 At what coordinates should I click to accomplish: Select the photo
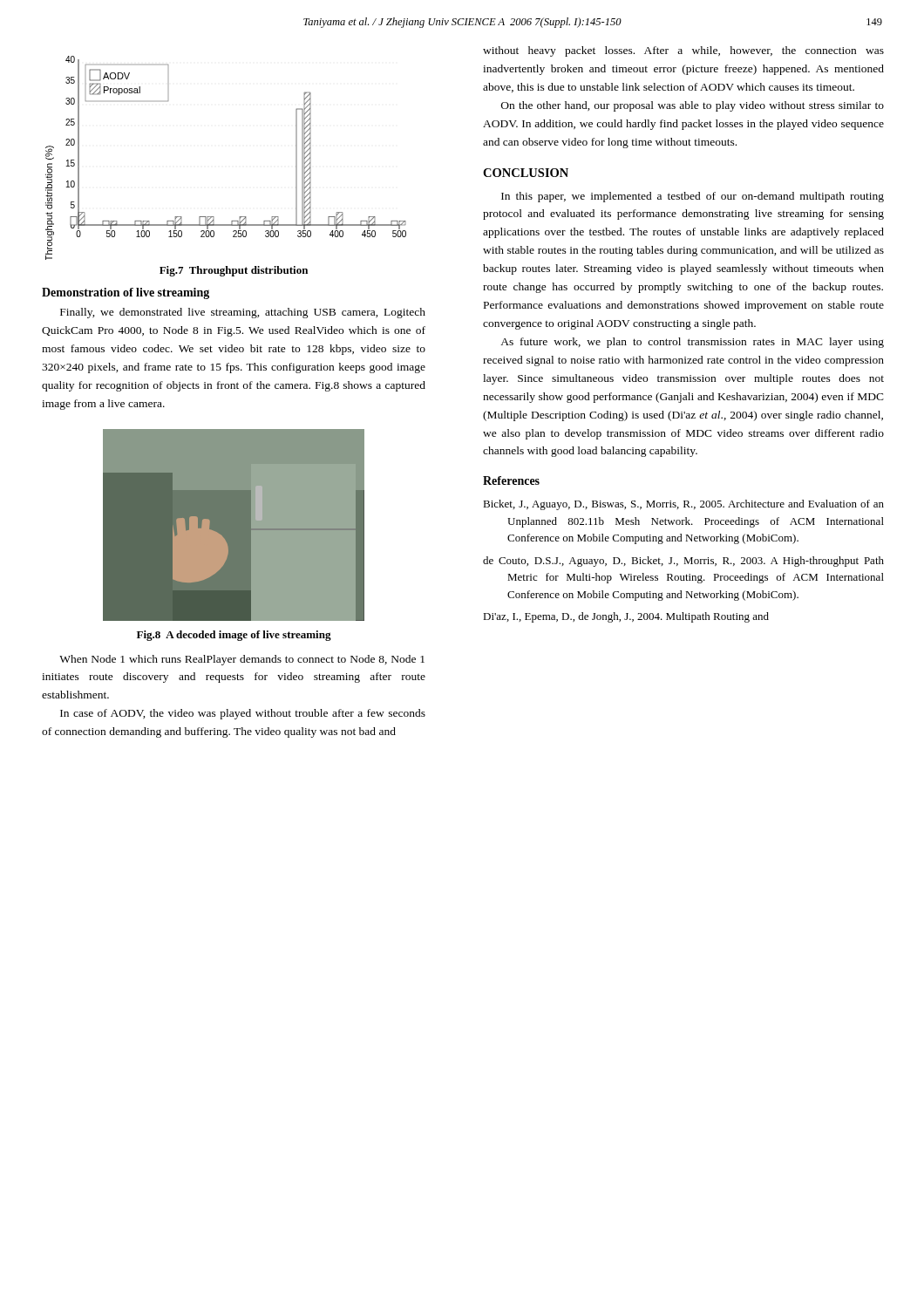tap(234, 526)
